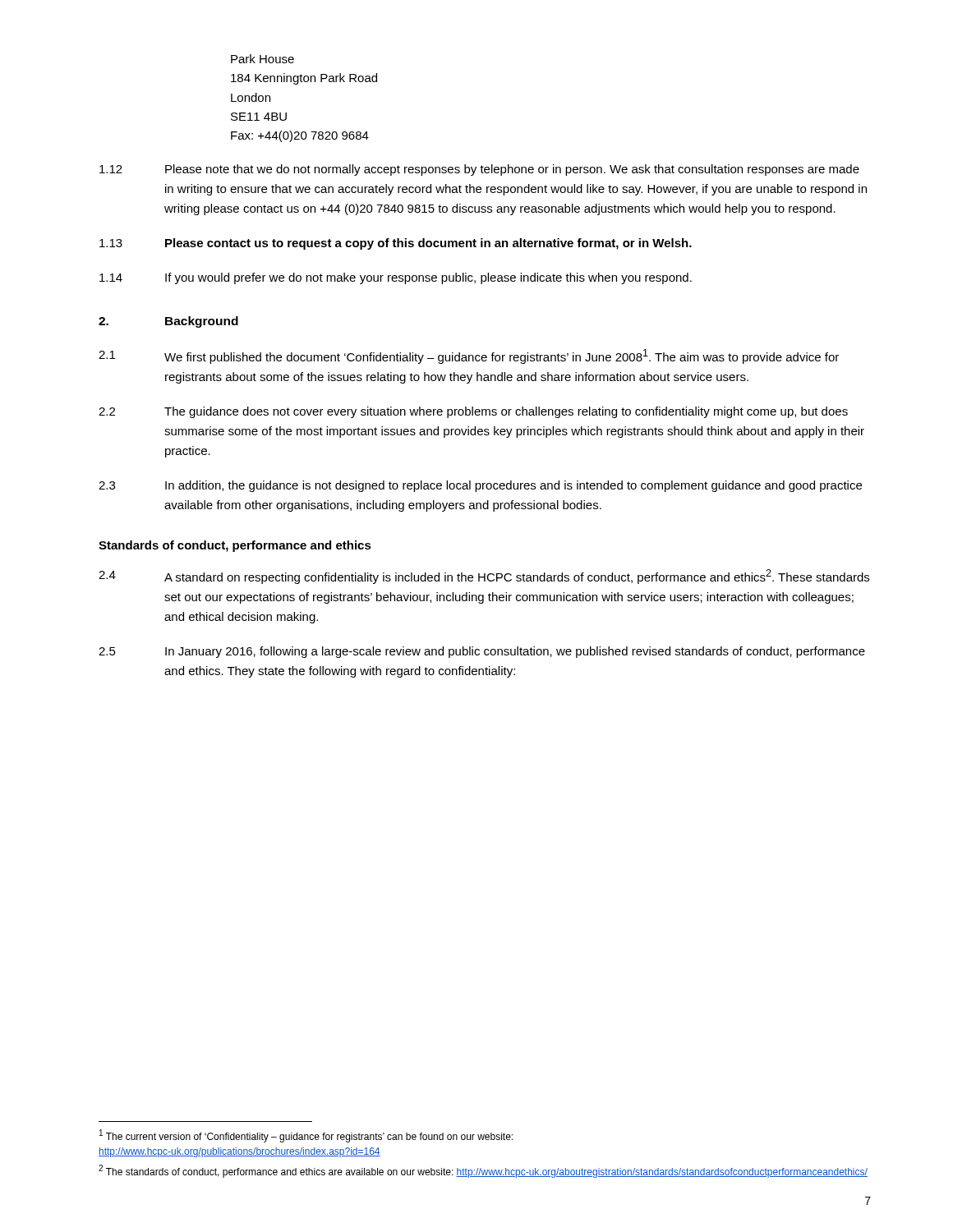Locate the block of text that opens with "14 If you"
Screen dimensions: 1232x953
pos(485,278)
